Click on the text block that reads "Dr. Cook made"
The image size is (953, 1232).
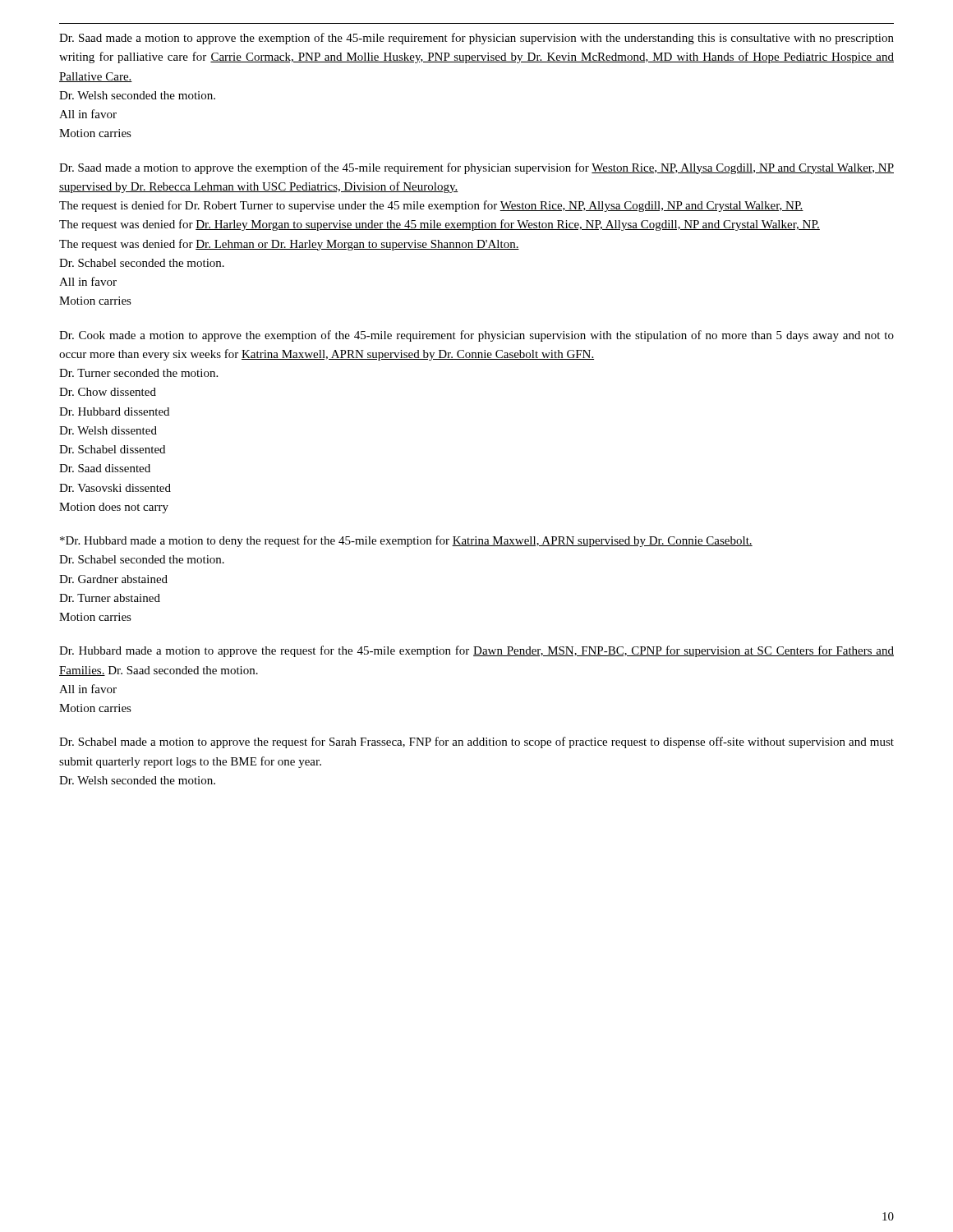[476, 336]
